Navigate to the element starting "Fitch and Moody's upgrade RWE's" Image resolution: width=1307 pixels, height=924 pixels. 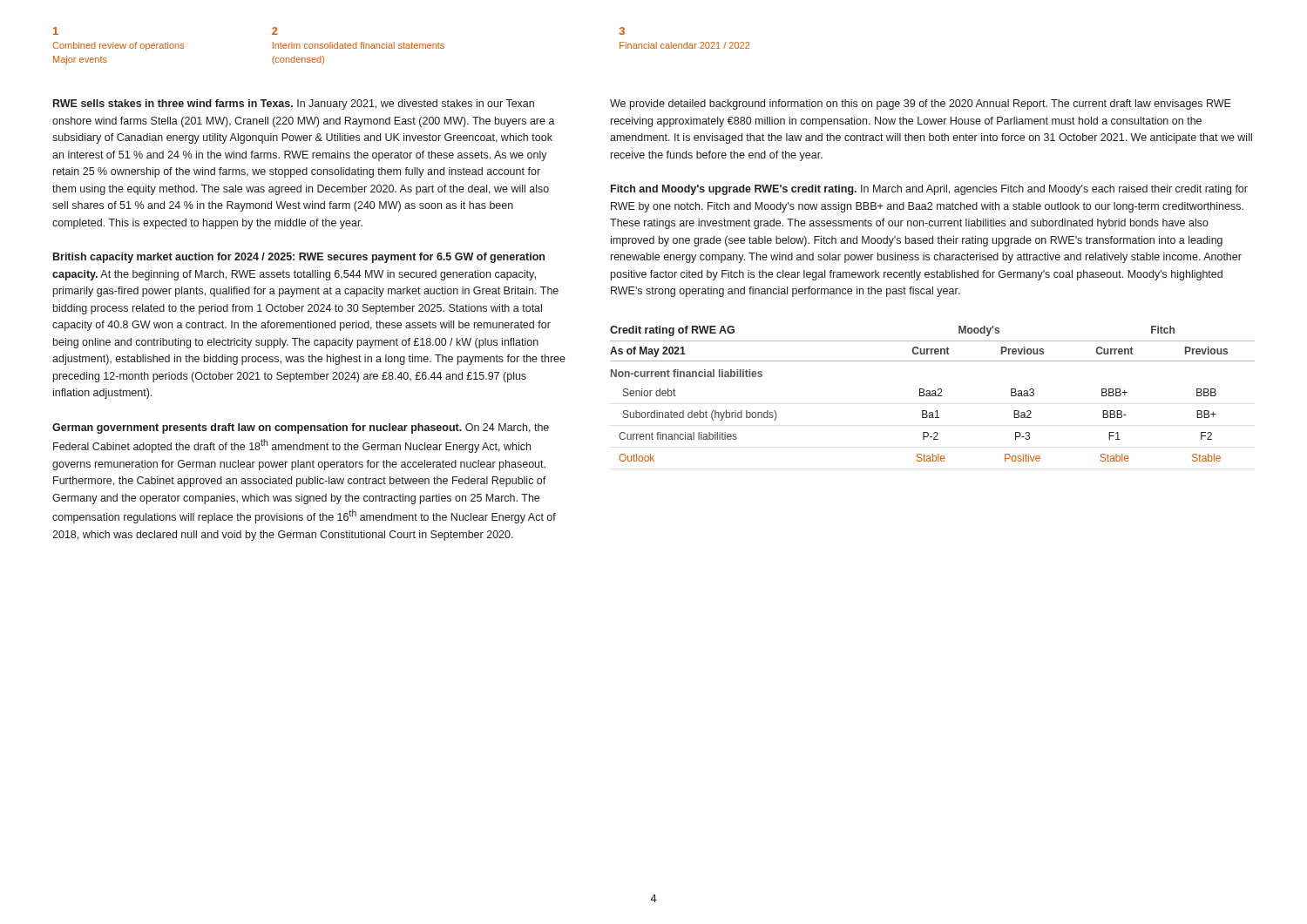[x=929, y=240]
